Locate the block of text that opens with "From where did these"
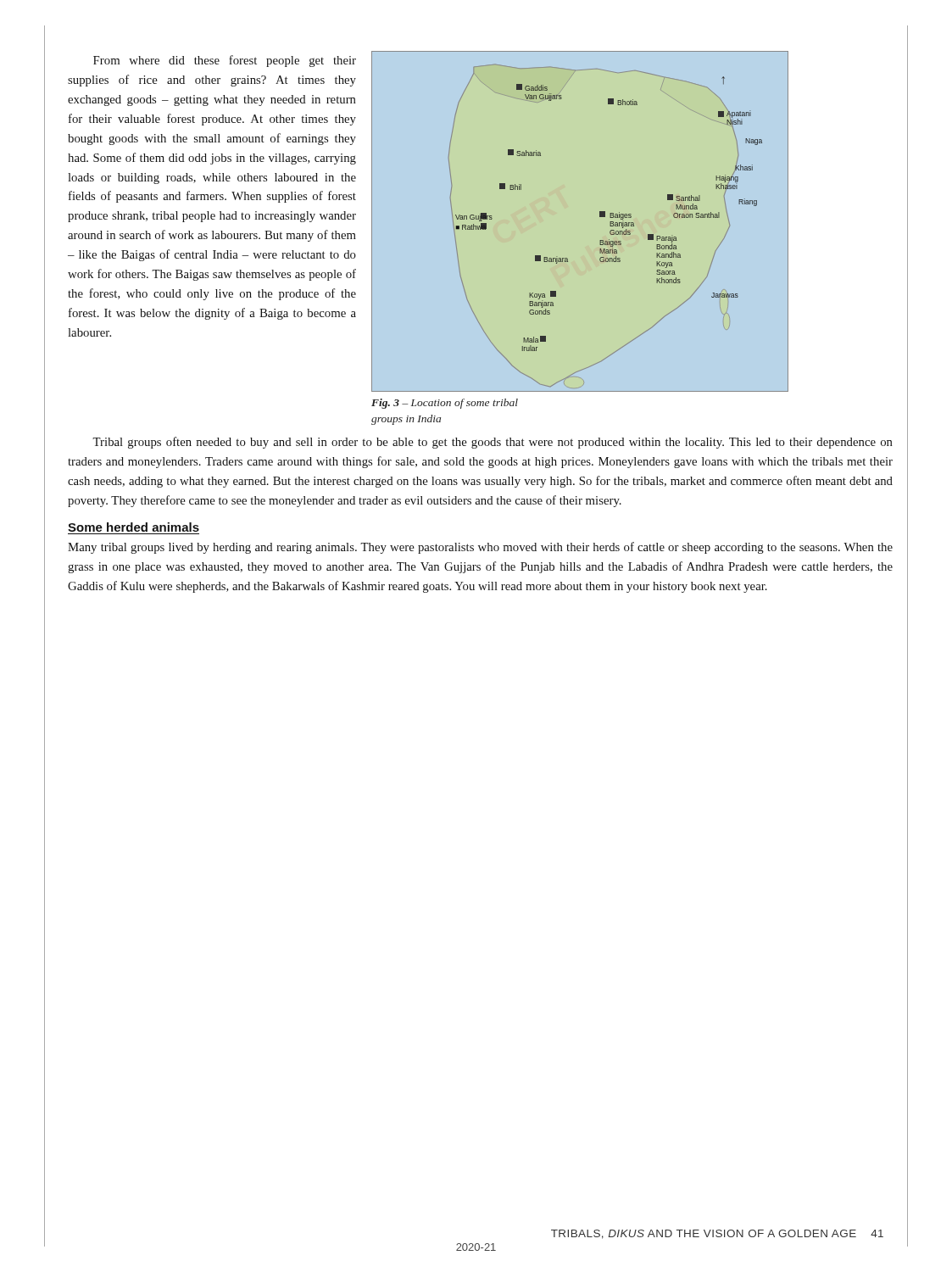Screen dimensions: 1272x952 (x=212, y=197)
